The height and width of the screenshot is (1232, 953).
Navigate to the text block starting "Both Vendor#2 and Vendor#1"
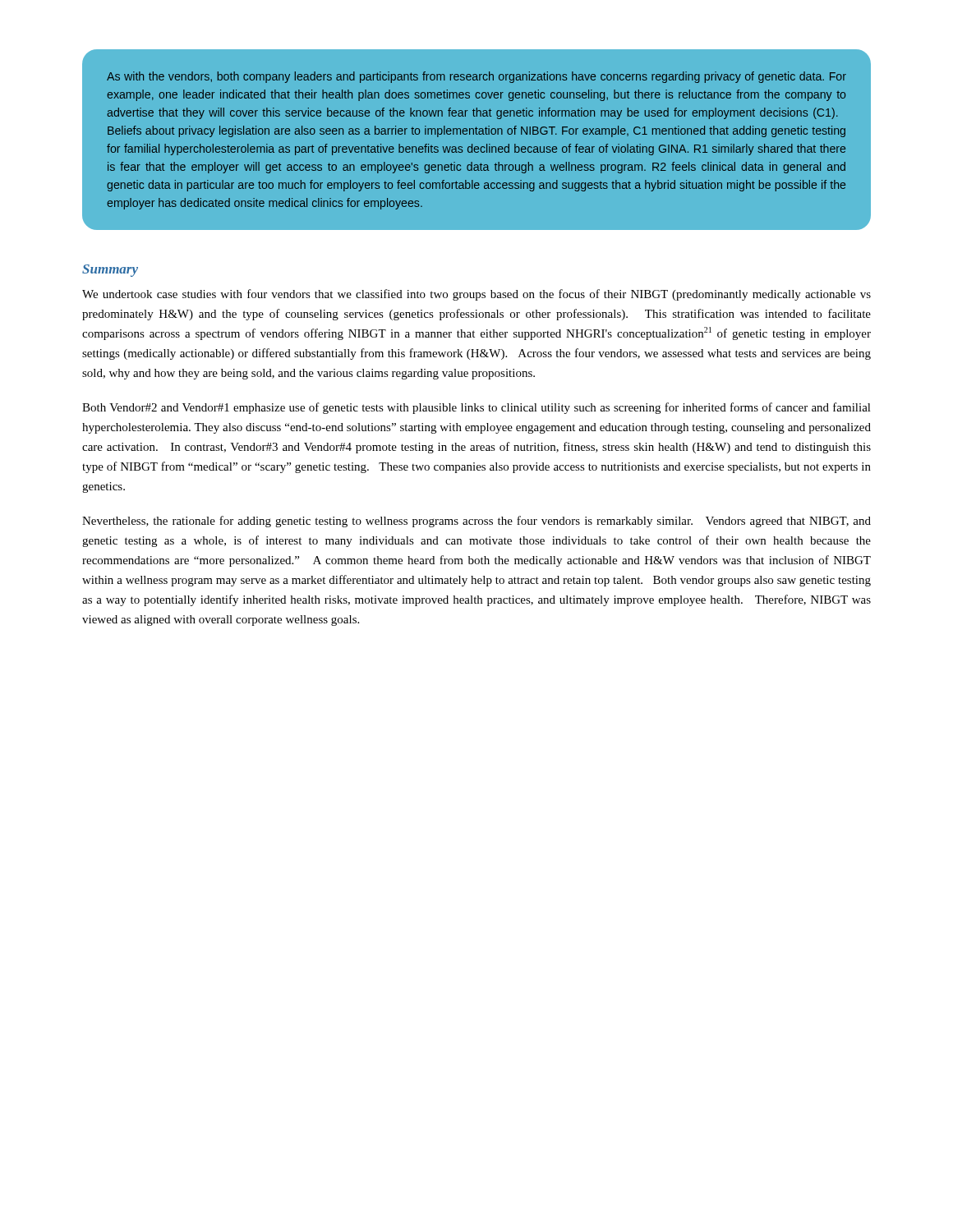tap(476, 447)
